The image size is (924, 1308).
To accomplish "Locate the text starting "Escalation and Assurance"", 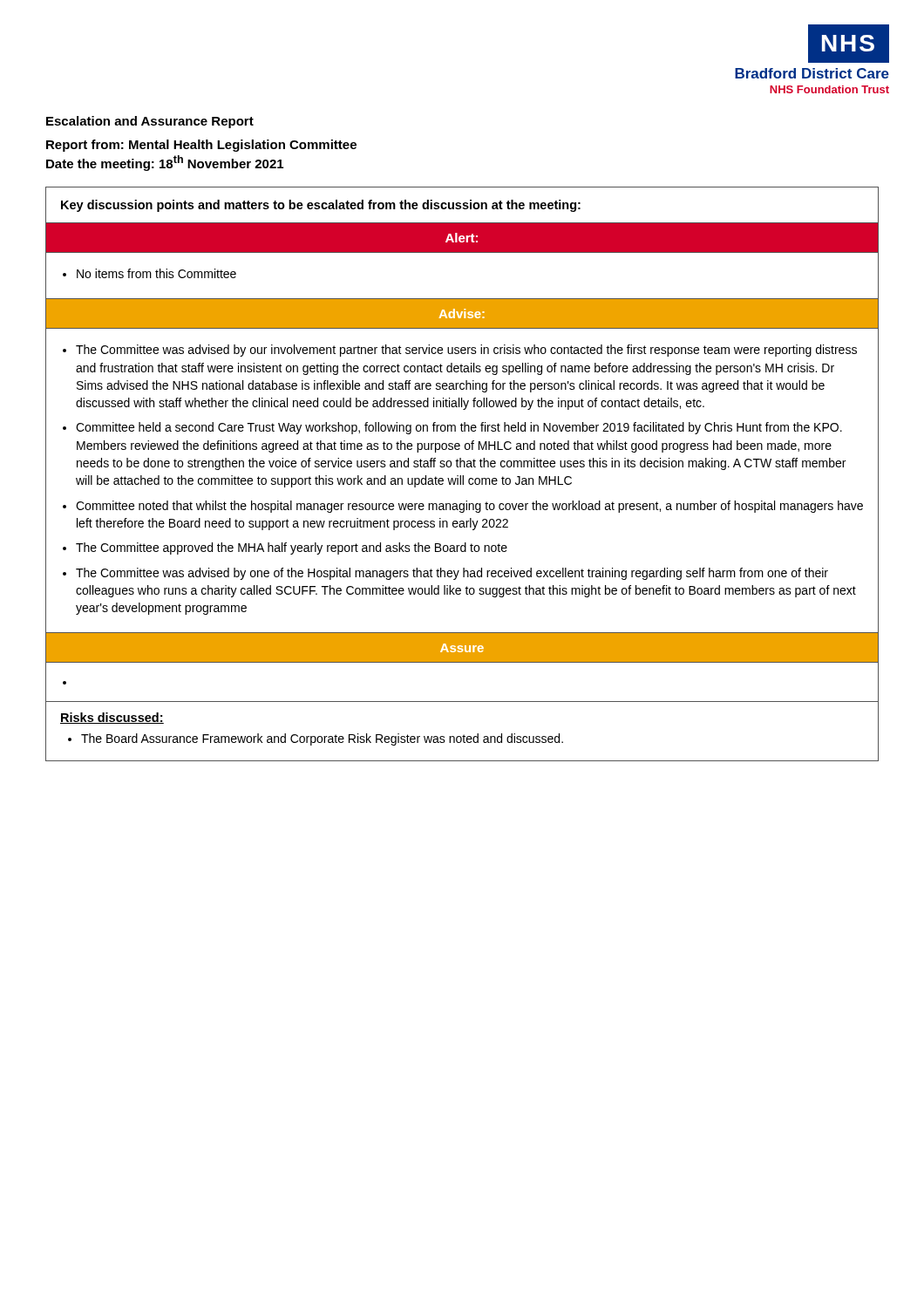I will click(x=149, y=121).
